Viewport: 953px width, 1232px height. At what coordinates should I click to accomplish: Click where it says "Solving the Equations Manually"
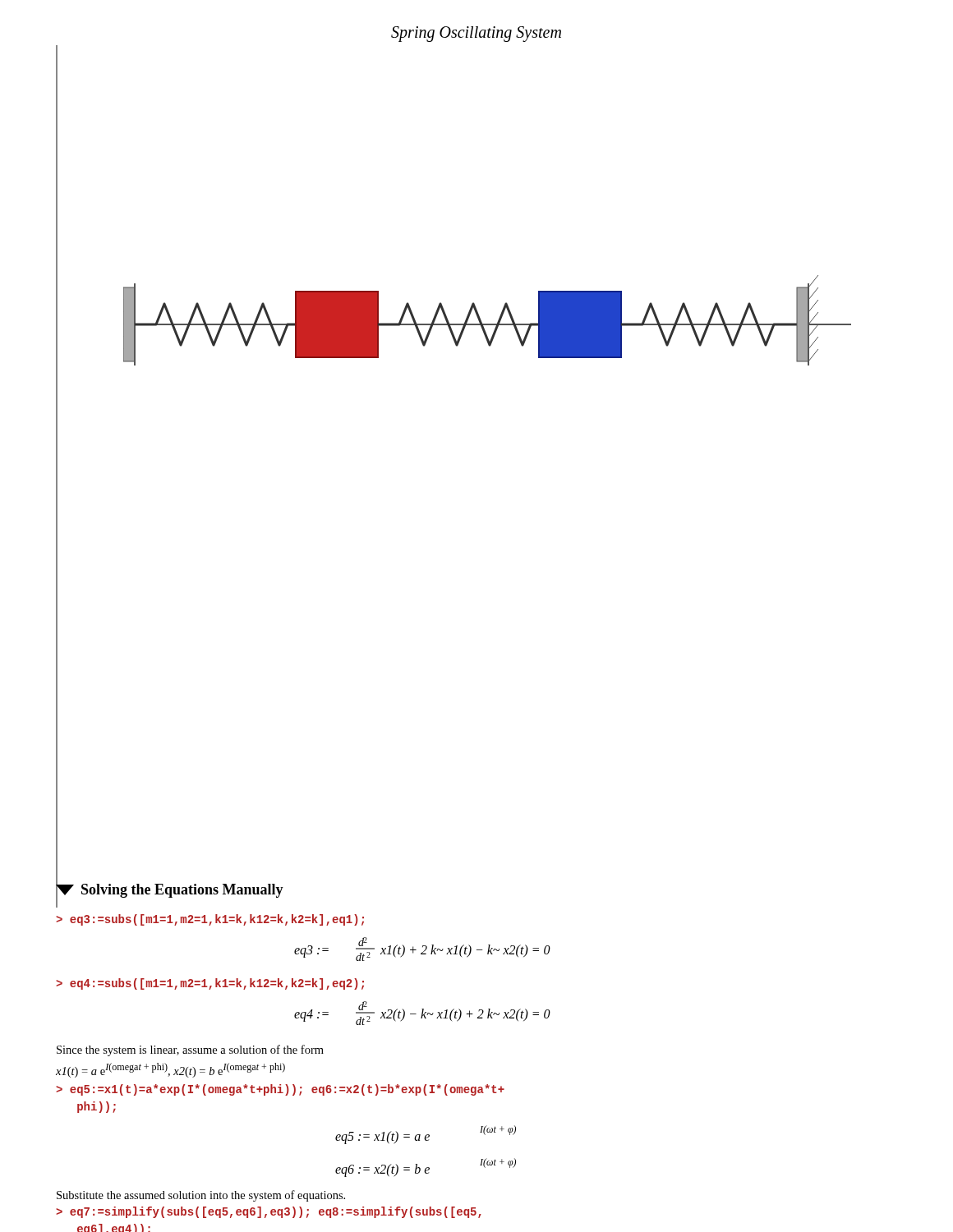(x=169, y=890)
